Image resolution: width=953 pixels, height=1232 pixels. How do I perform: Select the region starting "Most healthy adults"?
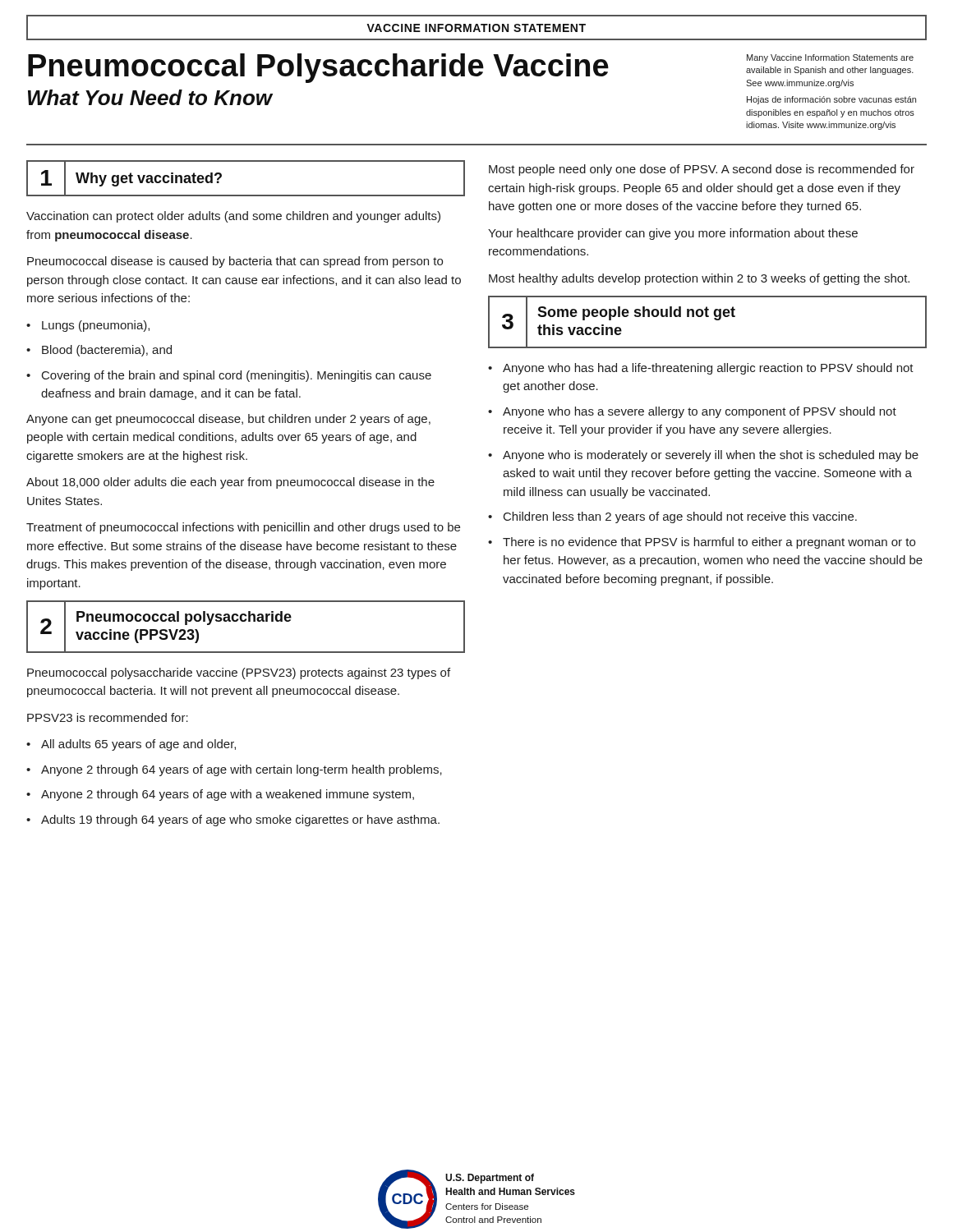coord(699,278)
